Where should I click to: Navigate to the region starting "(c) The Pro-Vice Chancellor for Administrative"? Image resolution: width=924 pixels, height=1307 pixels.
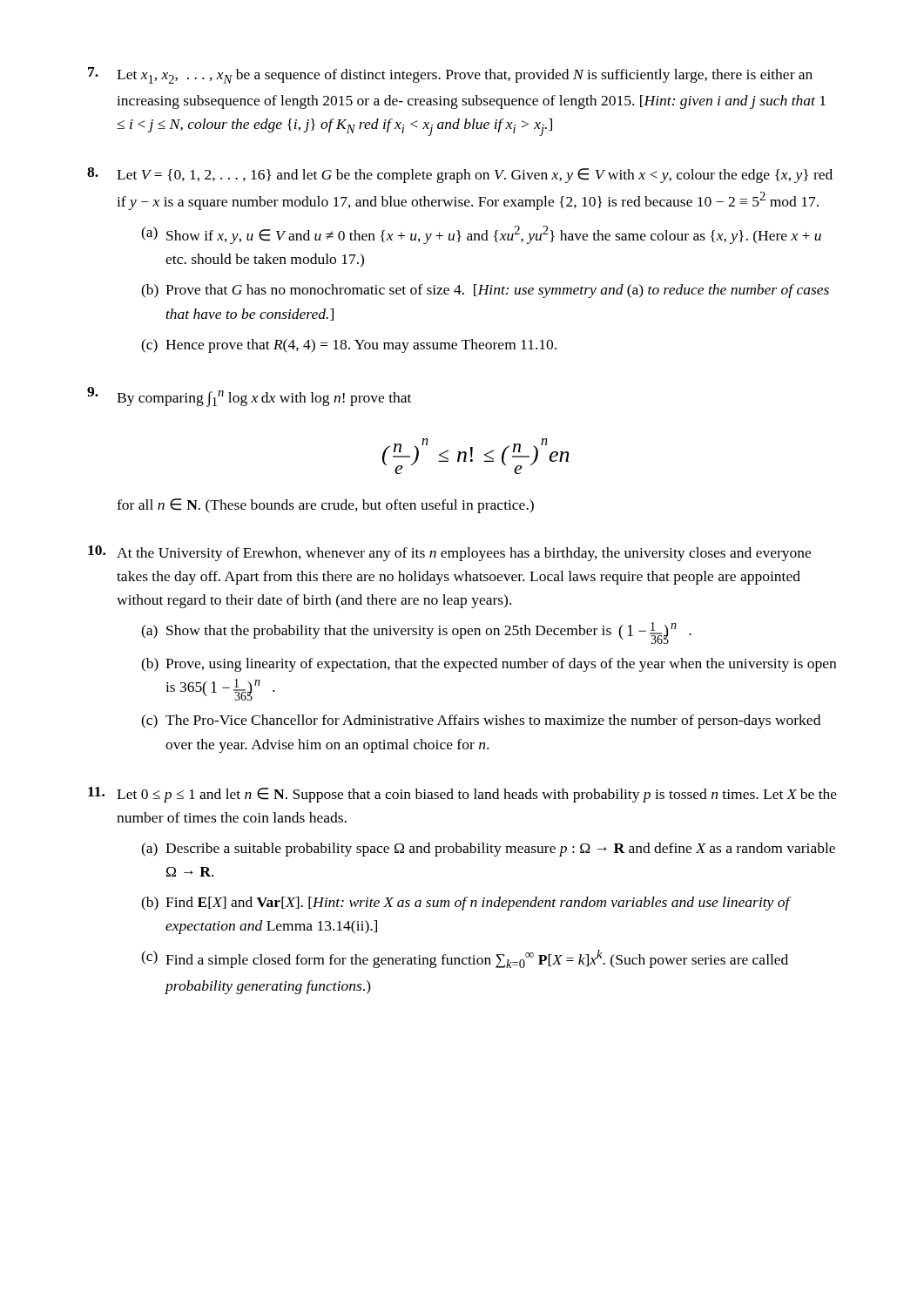coord(489,732)
